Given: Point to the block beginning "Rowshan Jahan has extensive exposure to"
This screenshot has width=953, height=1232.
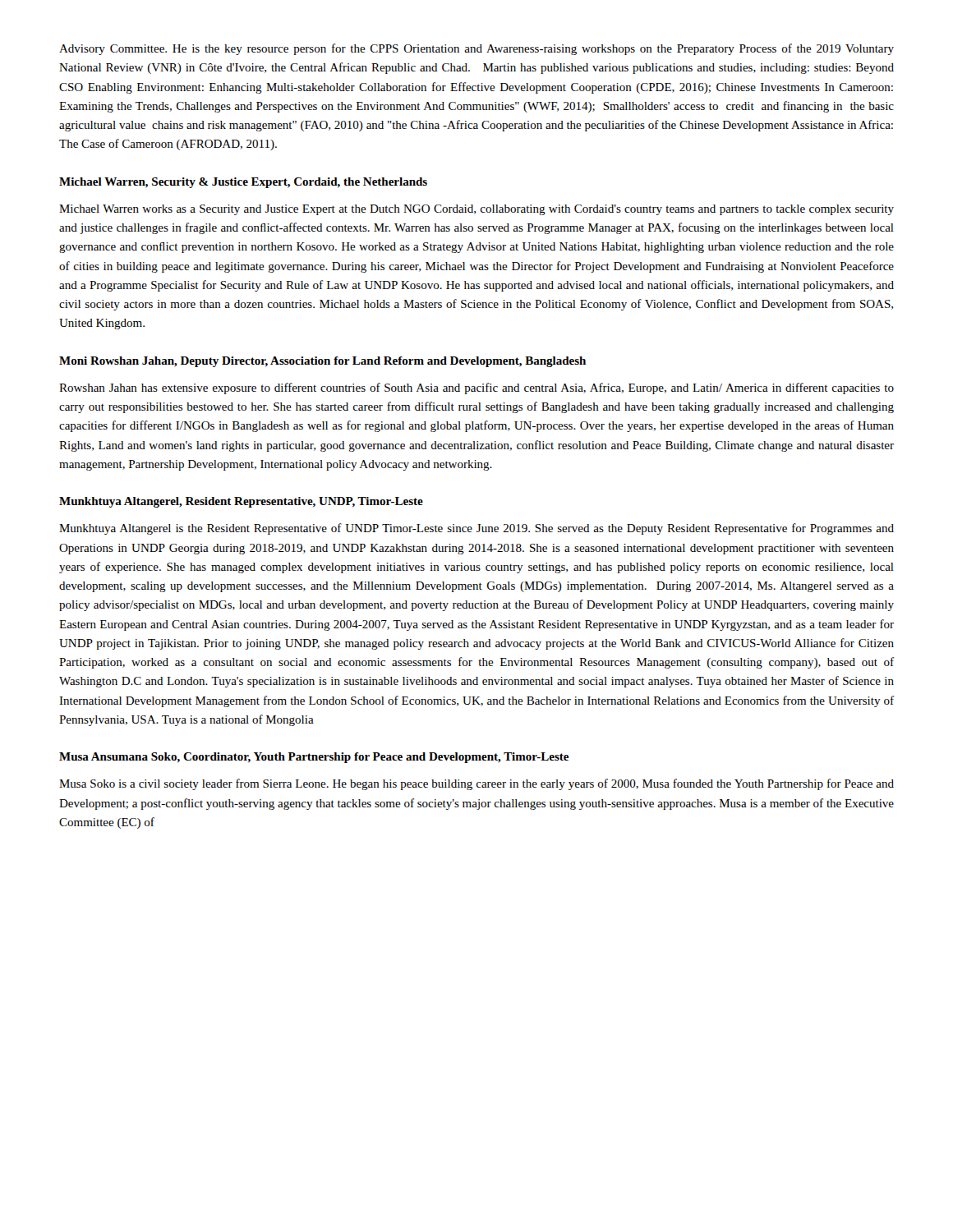Looking at the screenshot, I should [476, 426].
